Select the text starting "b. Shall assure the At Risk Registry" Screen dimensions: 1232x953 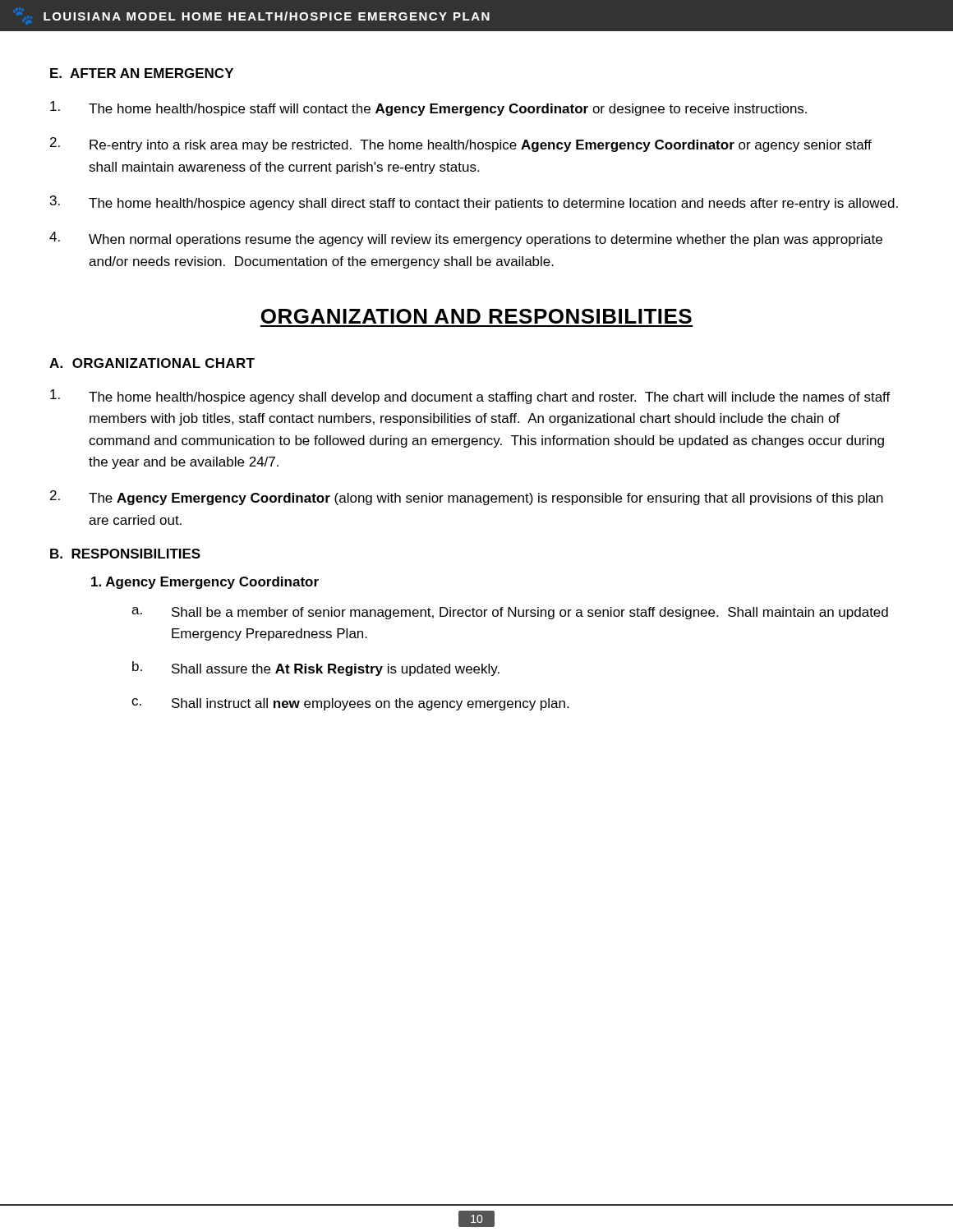316,669
